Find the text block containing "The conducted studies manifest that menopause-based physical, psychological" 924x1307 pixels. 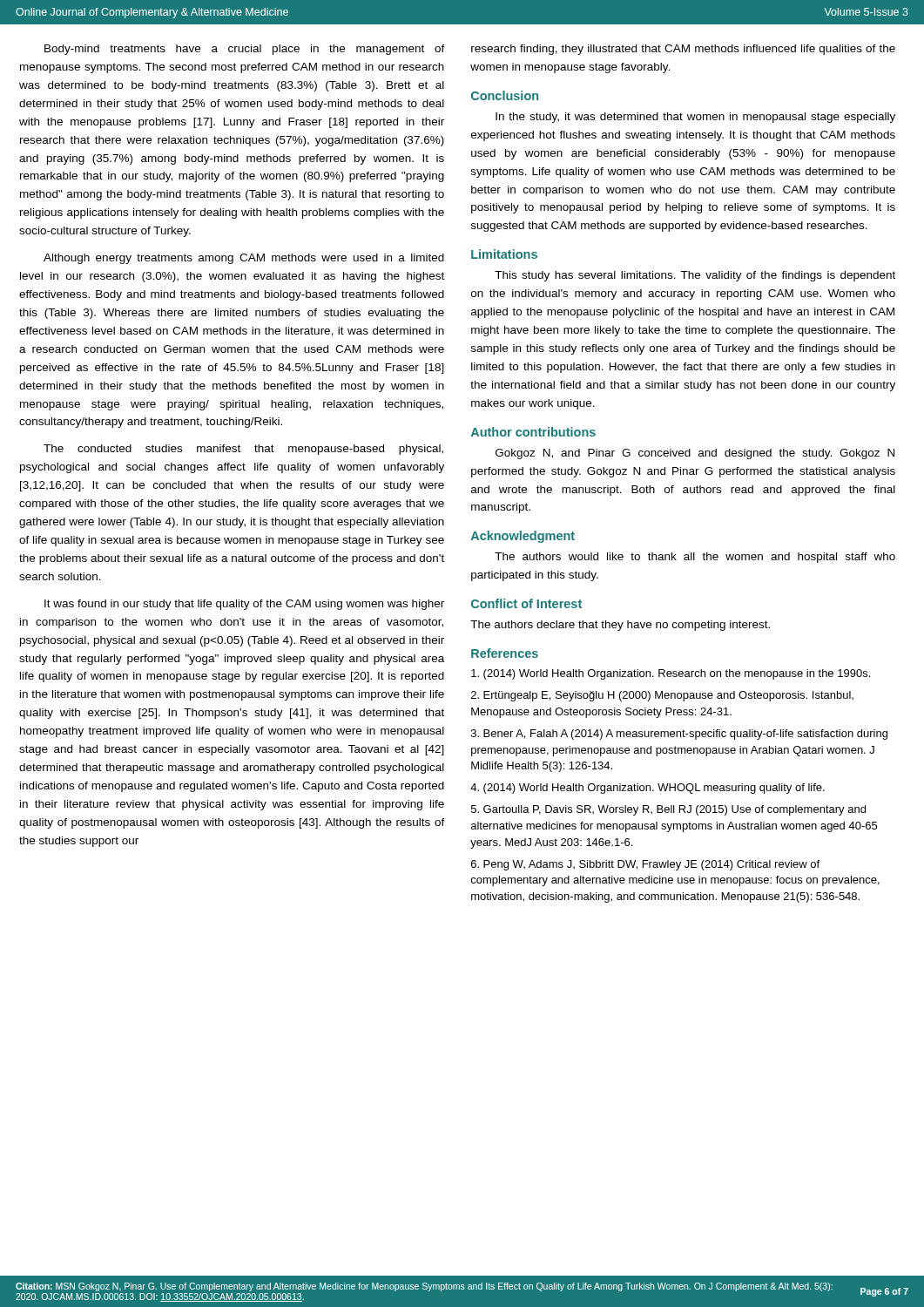(232, 513)
